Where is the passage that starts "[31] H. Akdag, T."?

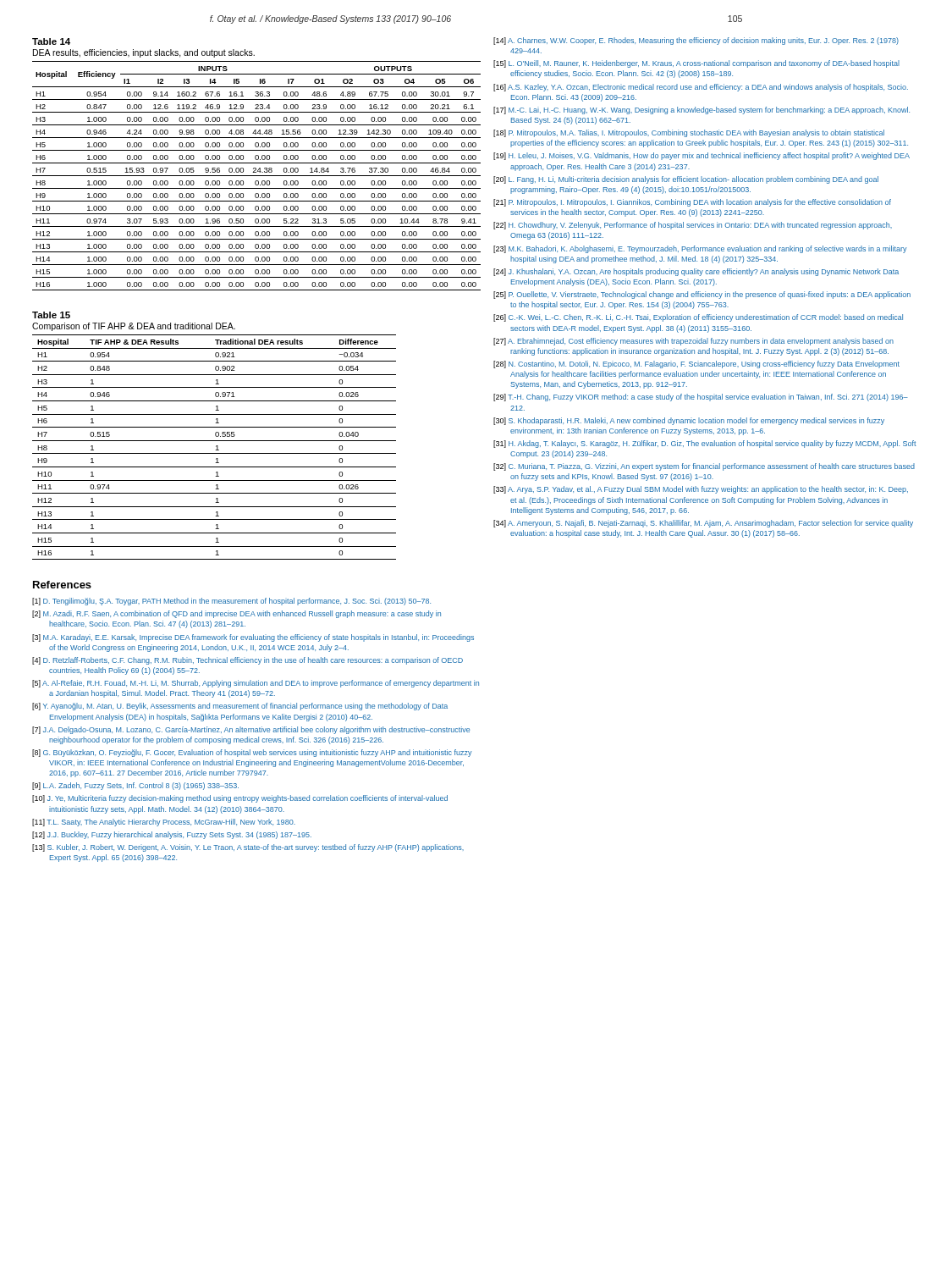tap(705, 449)
